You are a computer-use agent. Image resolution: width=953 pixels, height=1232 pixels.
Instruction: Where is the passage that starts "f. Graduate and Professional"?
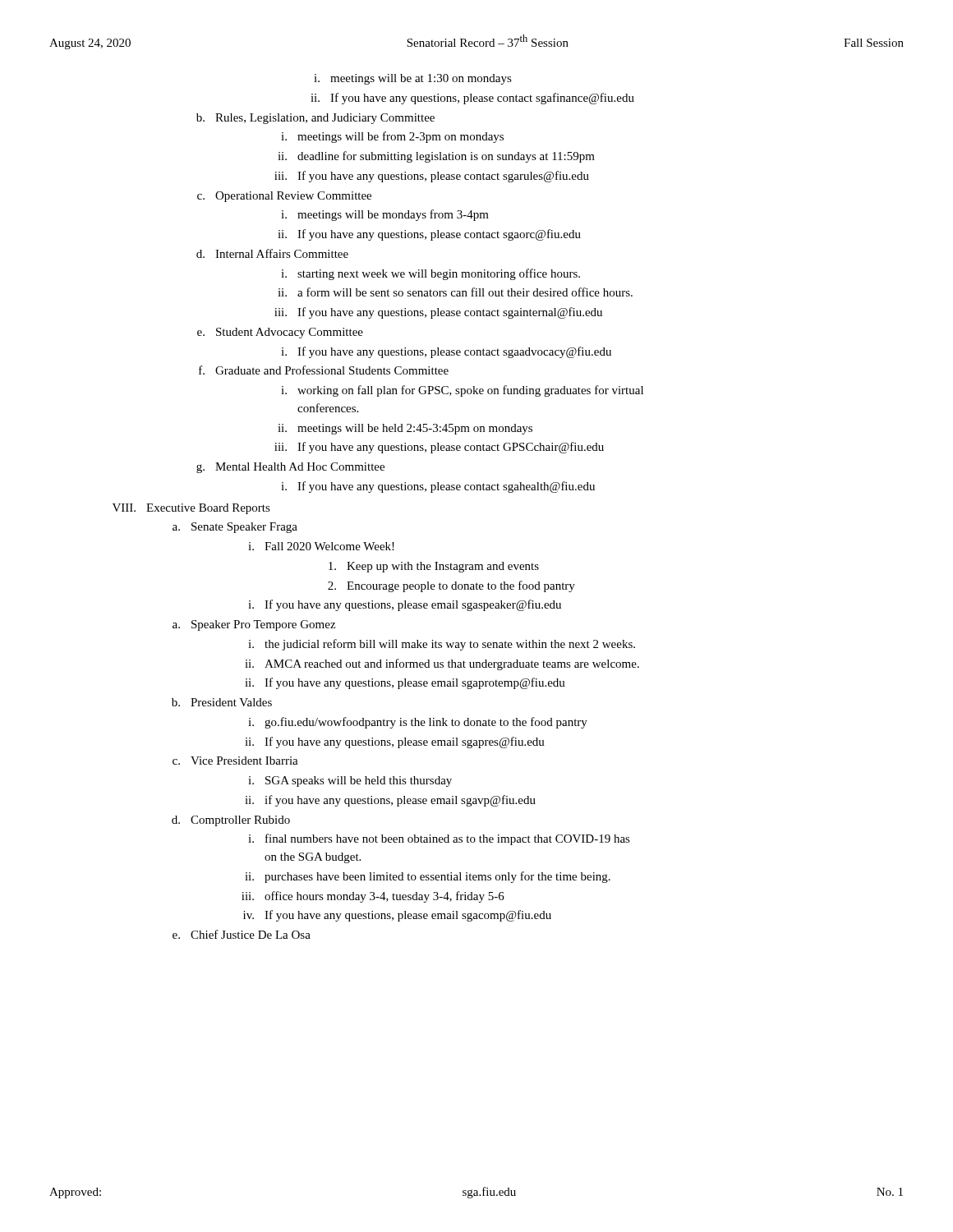pos(319,371)
